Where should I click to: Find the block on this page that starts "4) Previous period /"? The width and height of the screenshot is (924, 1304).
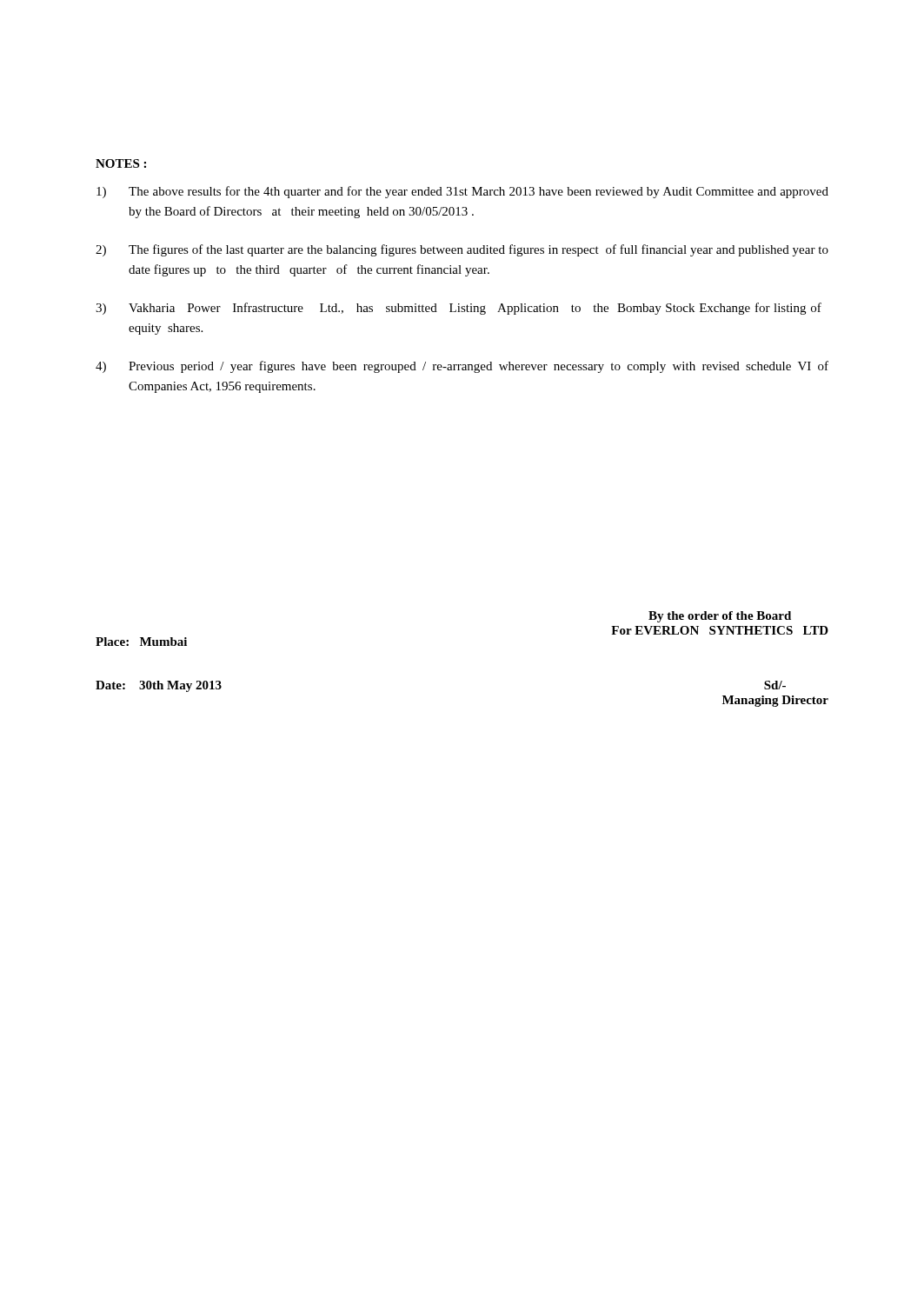[462, 376]
